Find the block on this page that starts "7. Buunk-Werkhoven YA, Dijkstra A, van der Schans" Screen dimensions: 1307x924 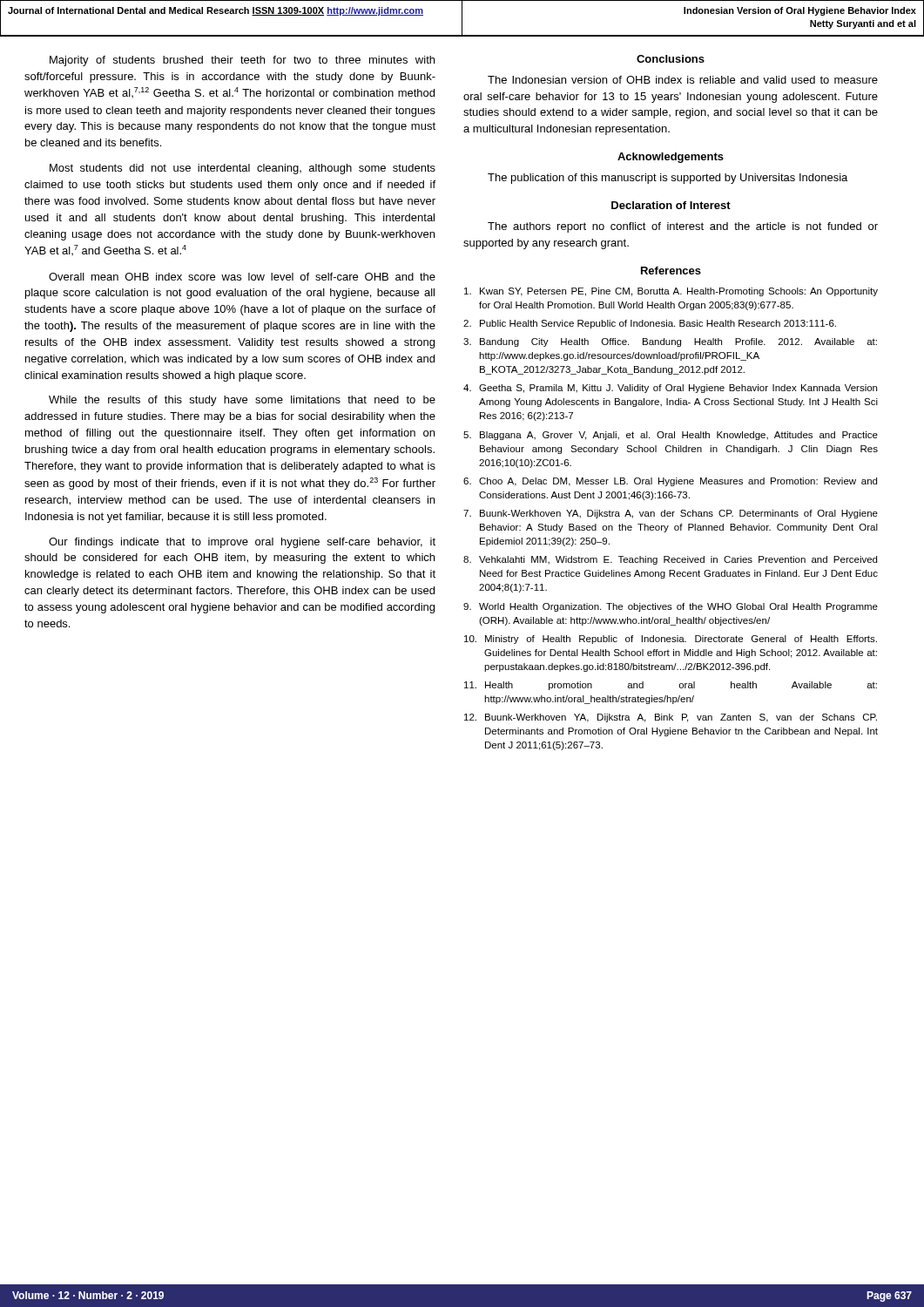point(671,527)
